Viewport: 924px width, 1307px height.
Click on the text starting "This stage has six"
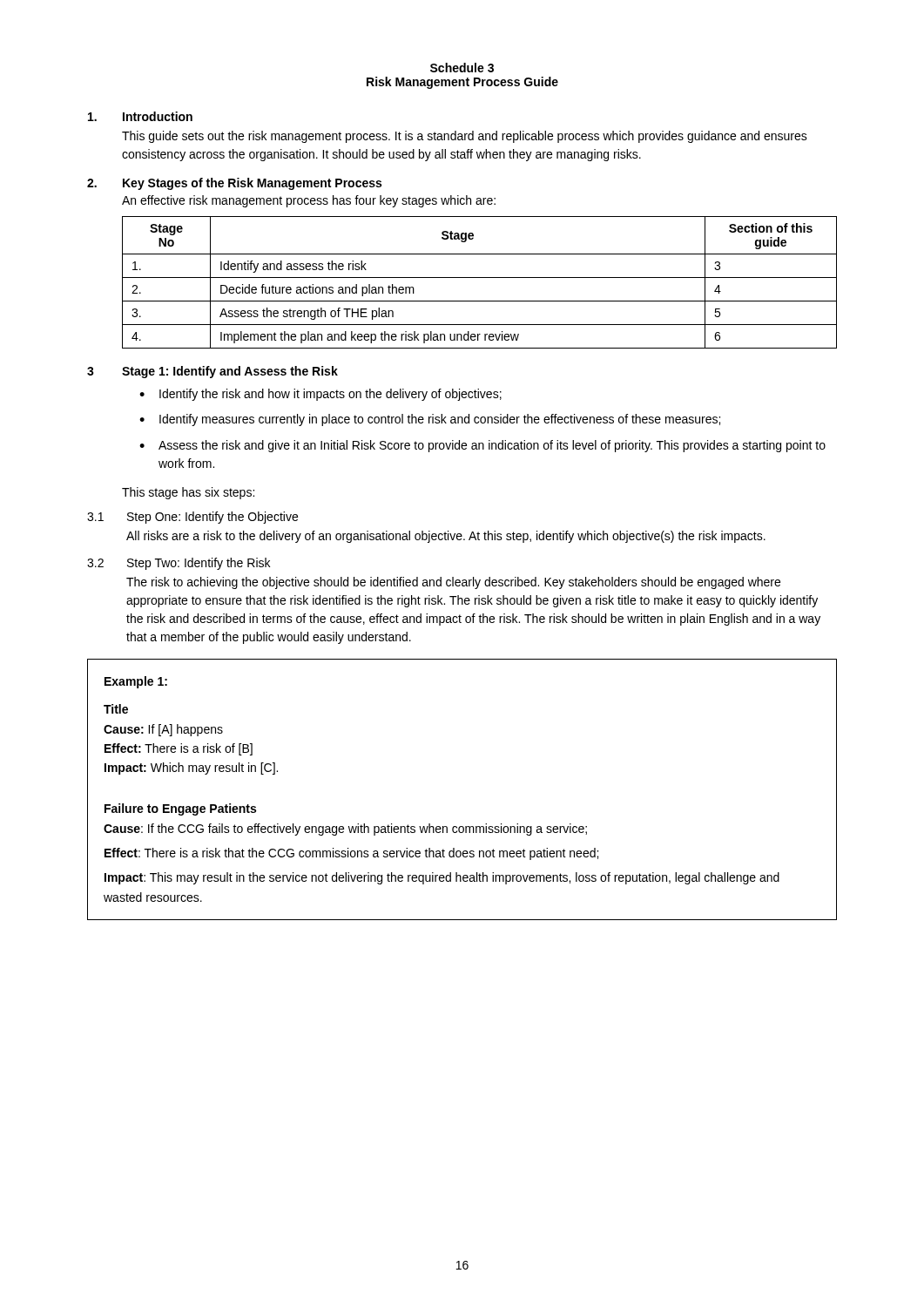coord(188,493)
